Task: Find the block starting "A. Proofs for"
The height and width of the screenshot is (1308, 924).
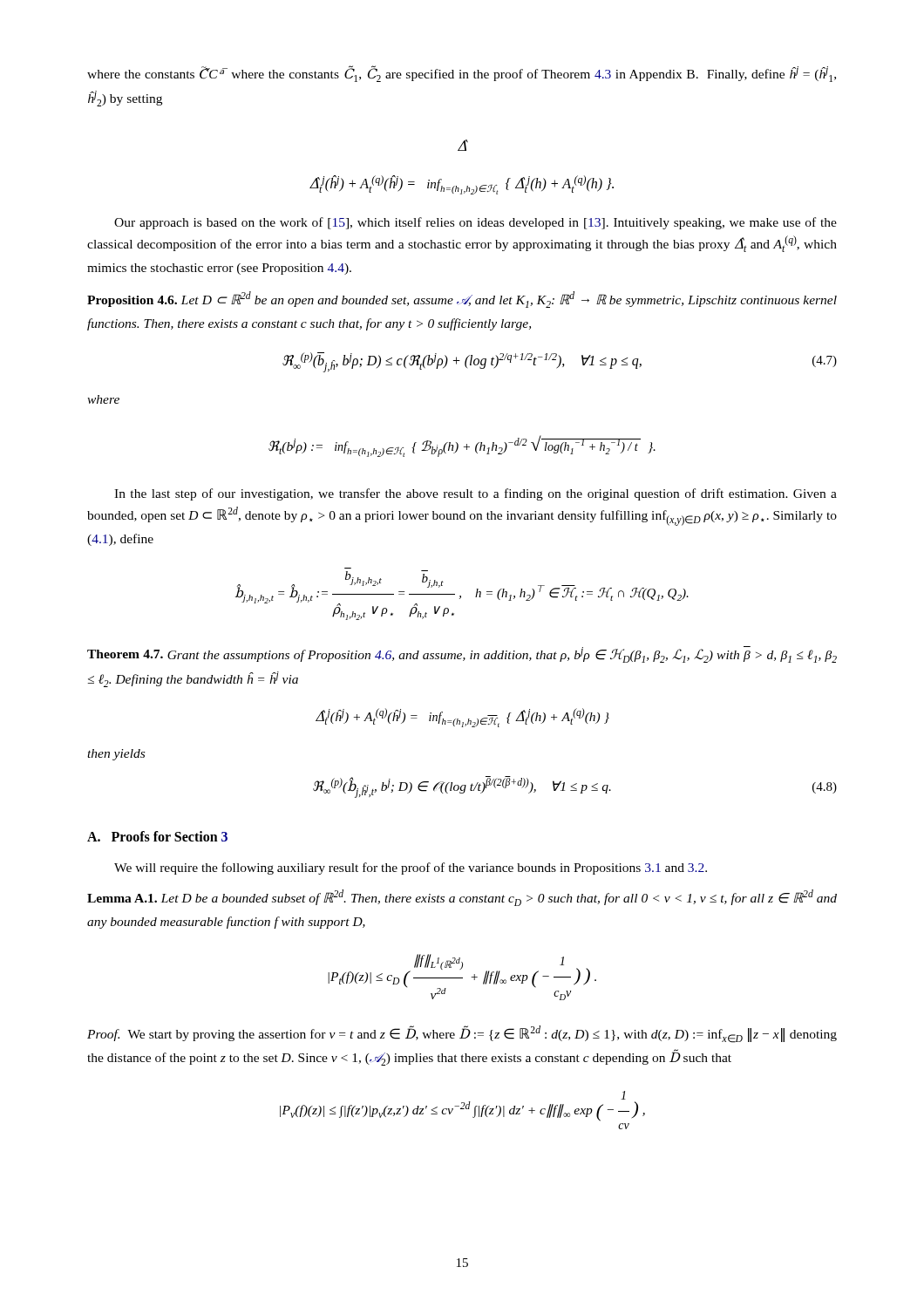Action: coord(158,837)
